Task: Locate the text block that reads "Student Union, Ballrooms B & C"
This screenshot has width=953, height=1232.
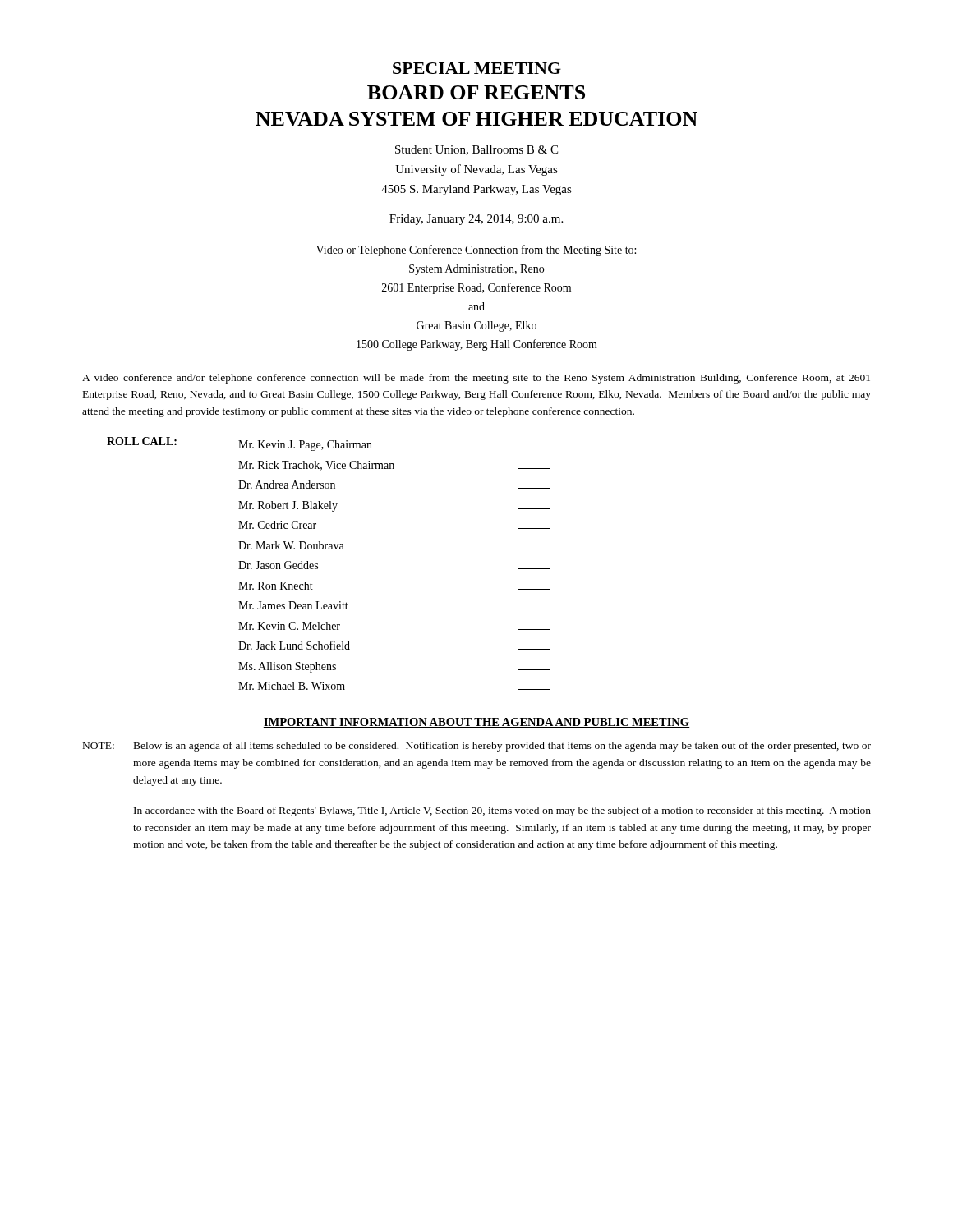Action: tap(476, 169)
